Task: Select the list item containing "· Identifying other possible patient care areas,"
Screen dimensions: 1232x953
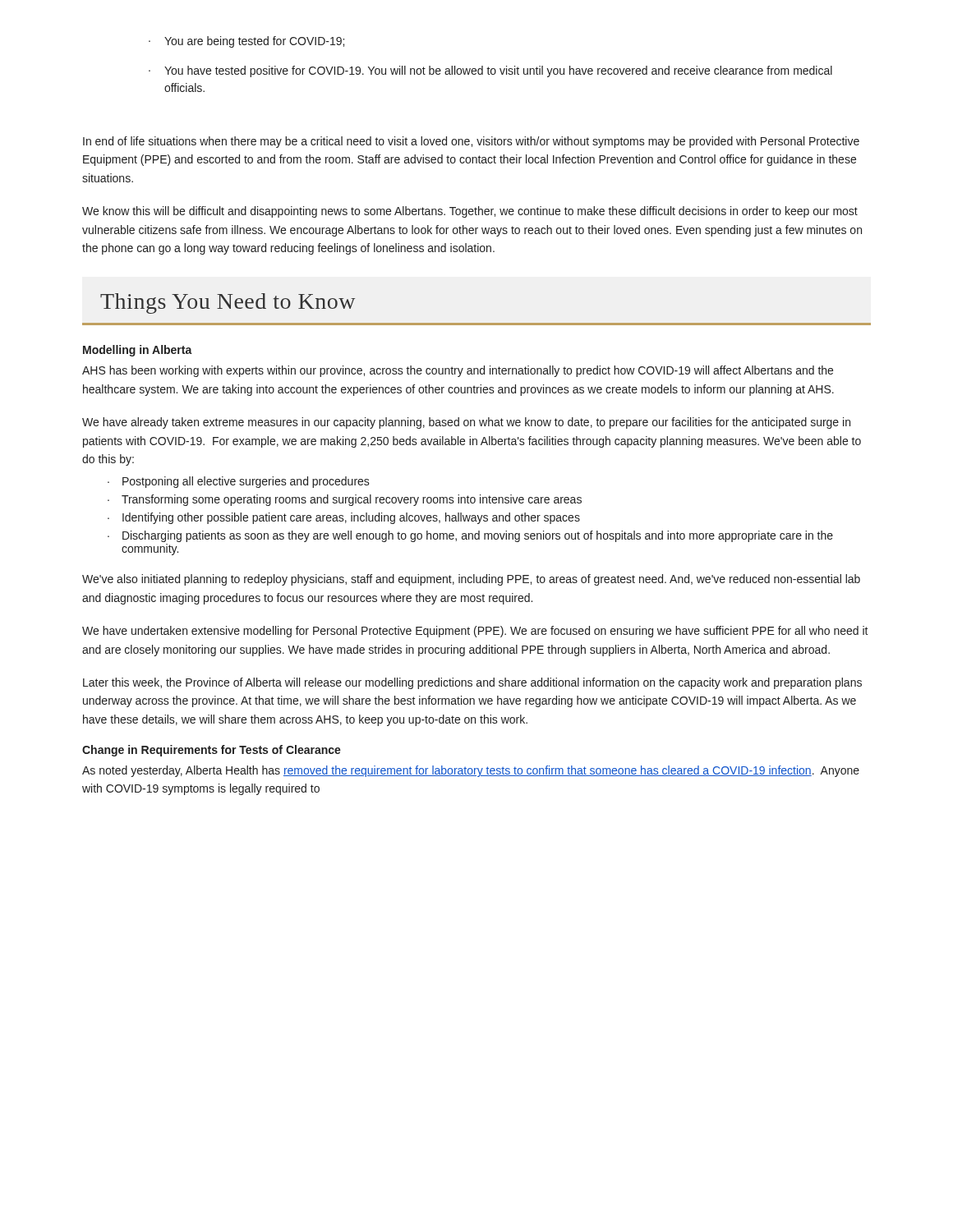Action: 343,518
